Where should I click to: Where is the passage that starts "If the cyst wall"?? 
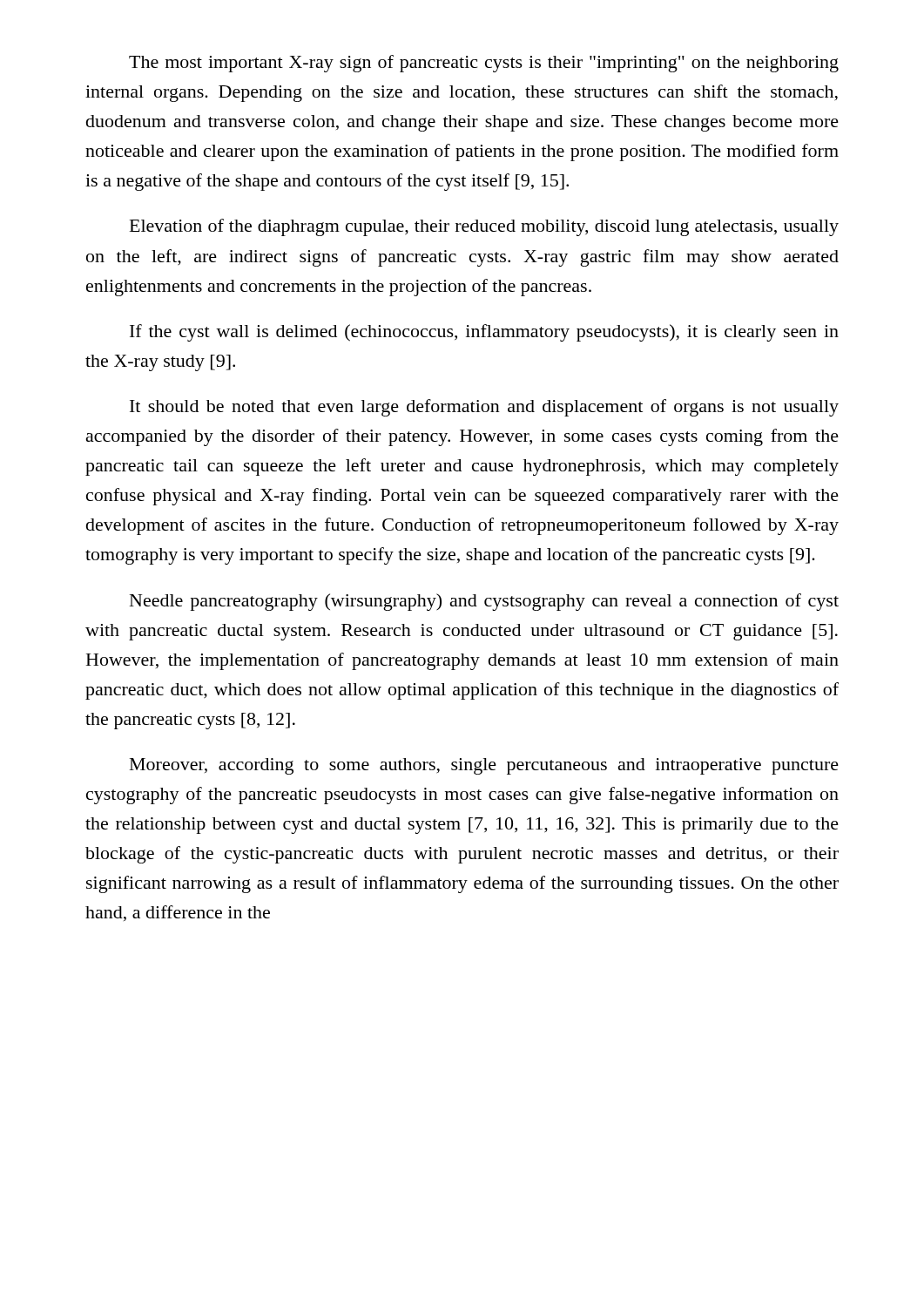[462, 345]
